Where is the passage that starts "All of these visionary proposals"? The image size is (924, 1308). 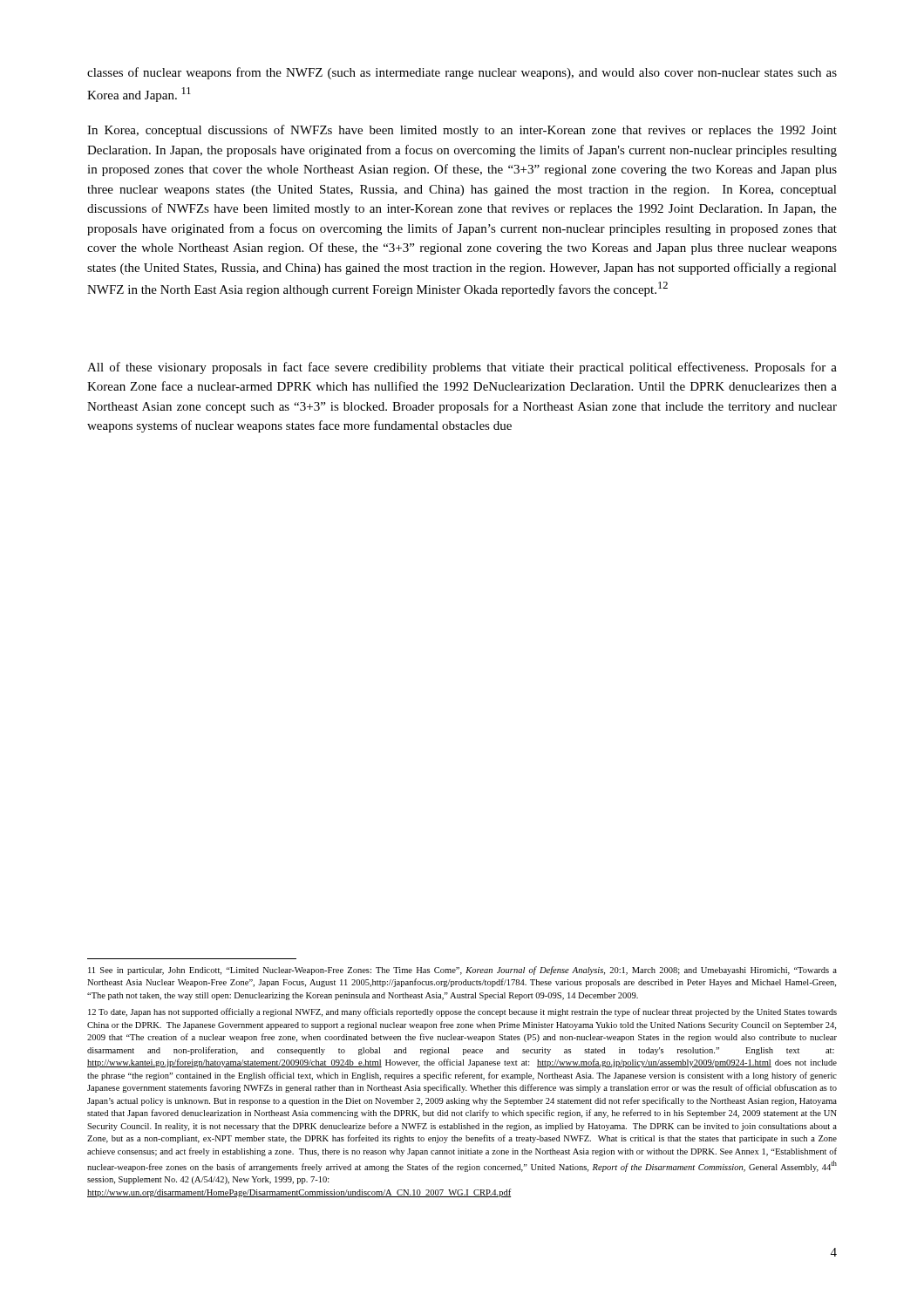462,396
